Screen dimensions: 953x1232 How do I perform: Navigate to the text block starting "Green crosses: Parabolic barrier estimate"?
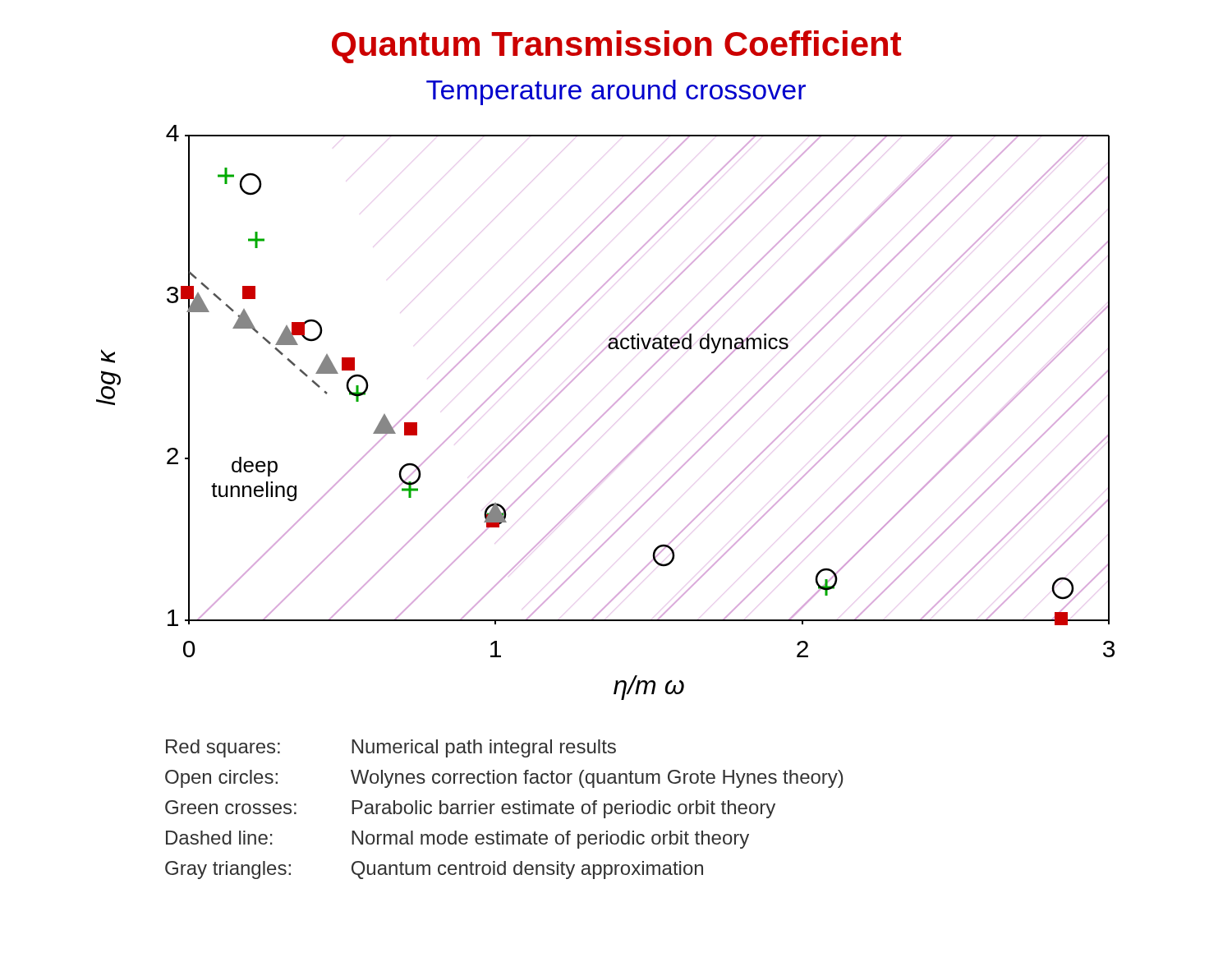(x=470, y=808)
